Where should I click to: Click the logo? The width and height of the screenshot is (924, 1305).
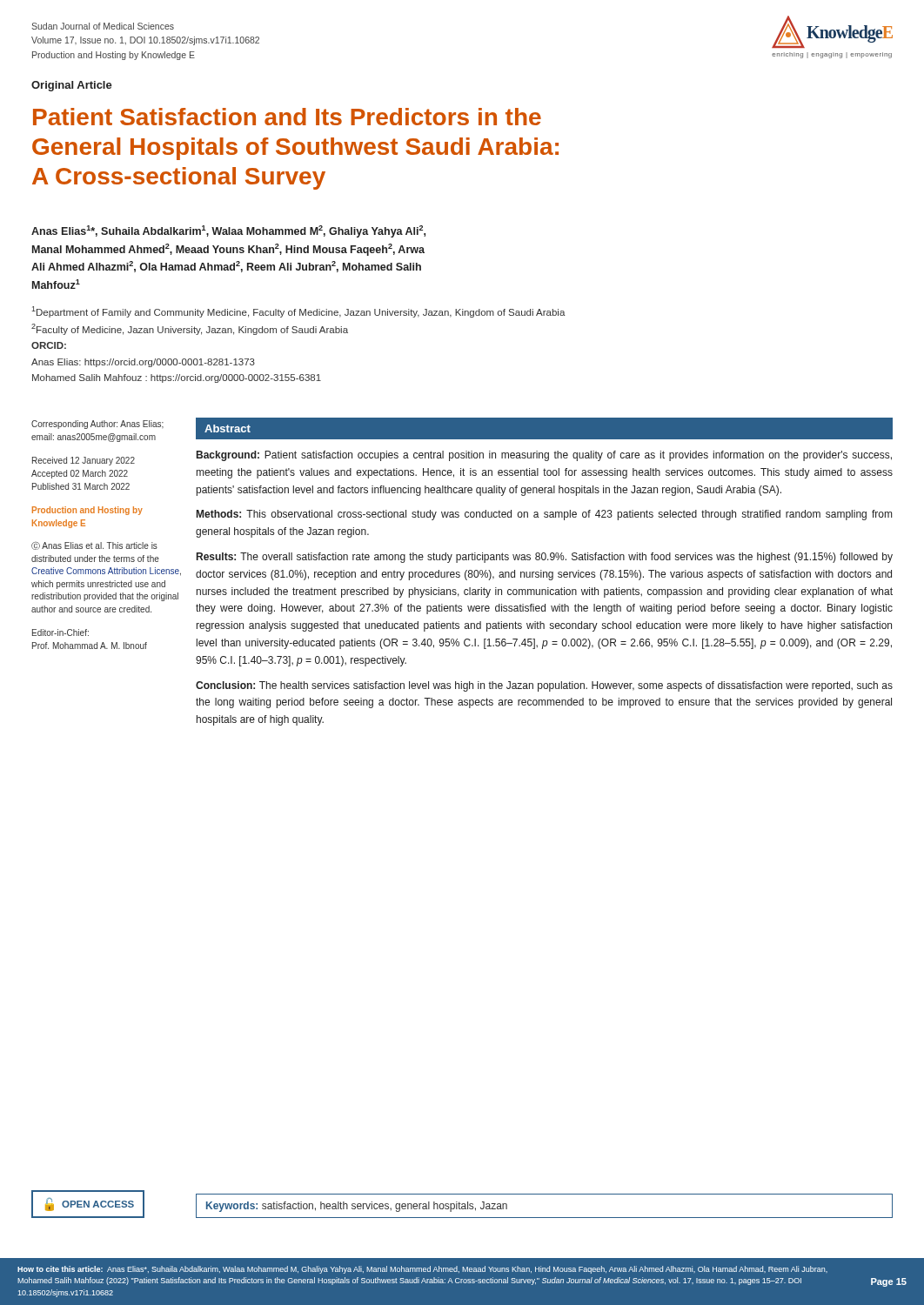pyautogui.click(x=832, y=37)
